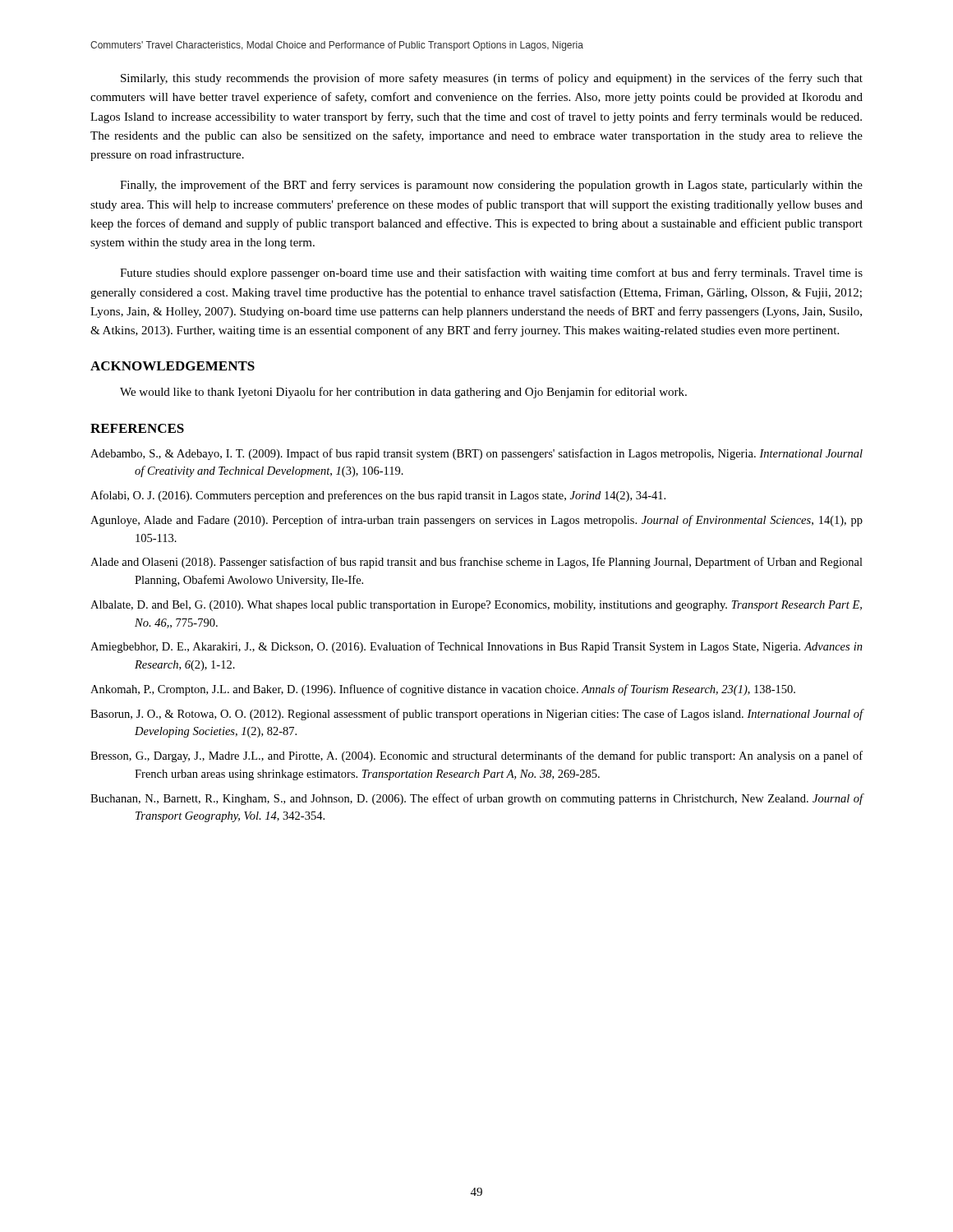Click on the text block with the text "Similarly, this study recommends"
The width and height of the screenshot is (953, 1232).
click(x=476, y=116)
